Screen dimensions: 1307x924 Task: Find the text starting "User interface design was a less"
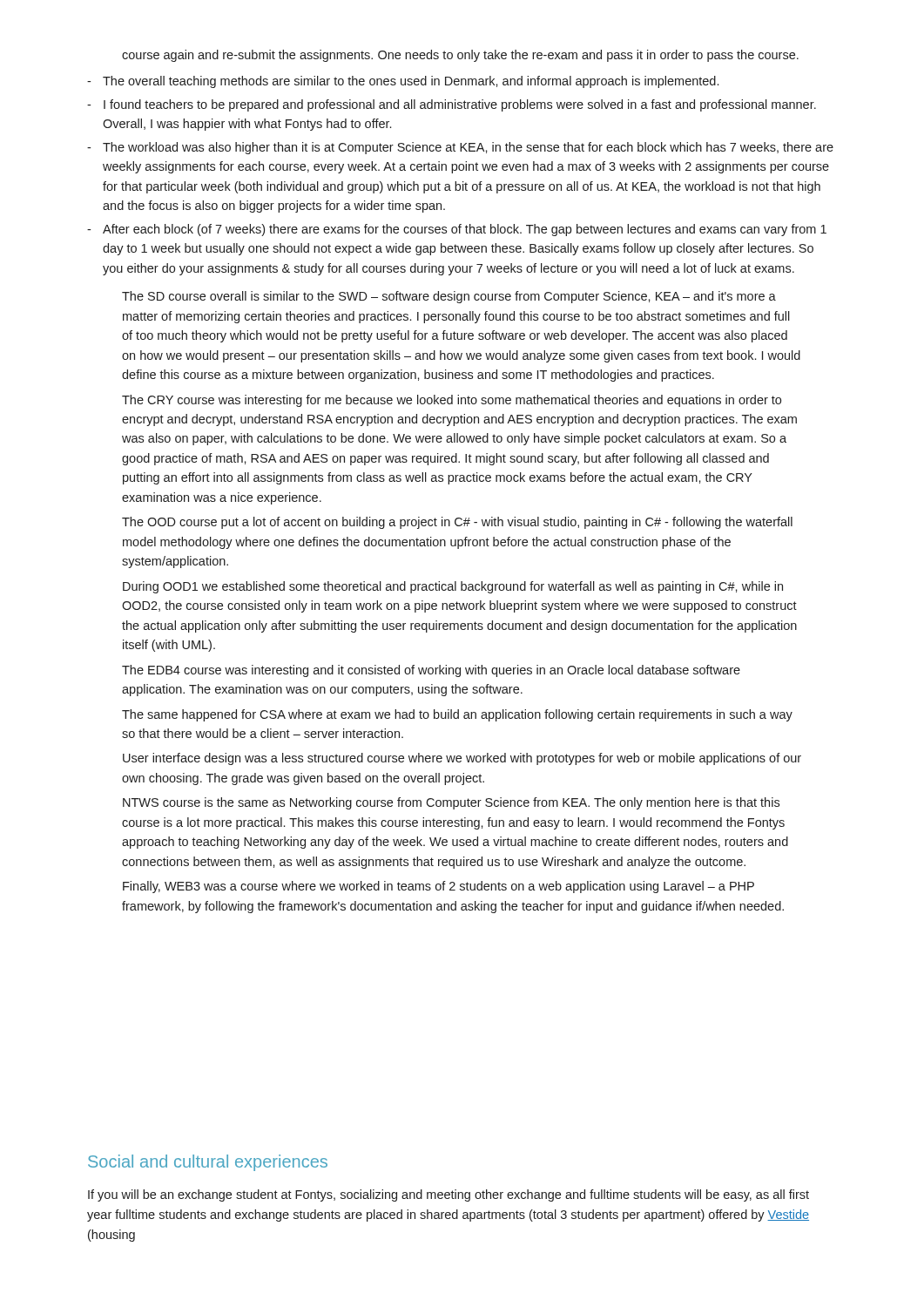click(x=462, y=768)
